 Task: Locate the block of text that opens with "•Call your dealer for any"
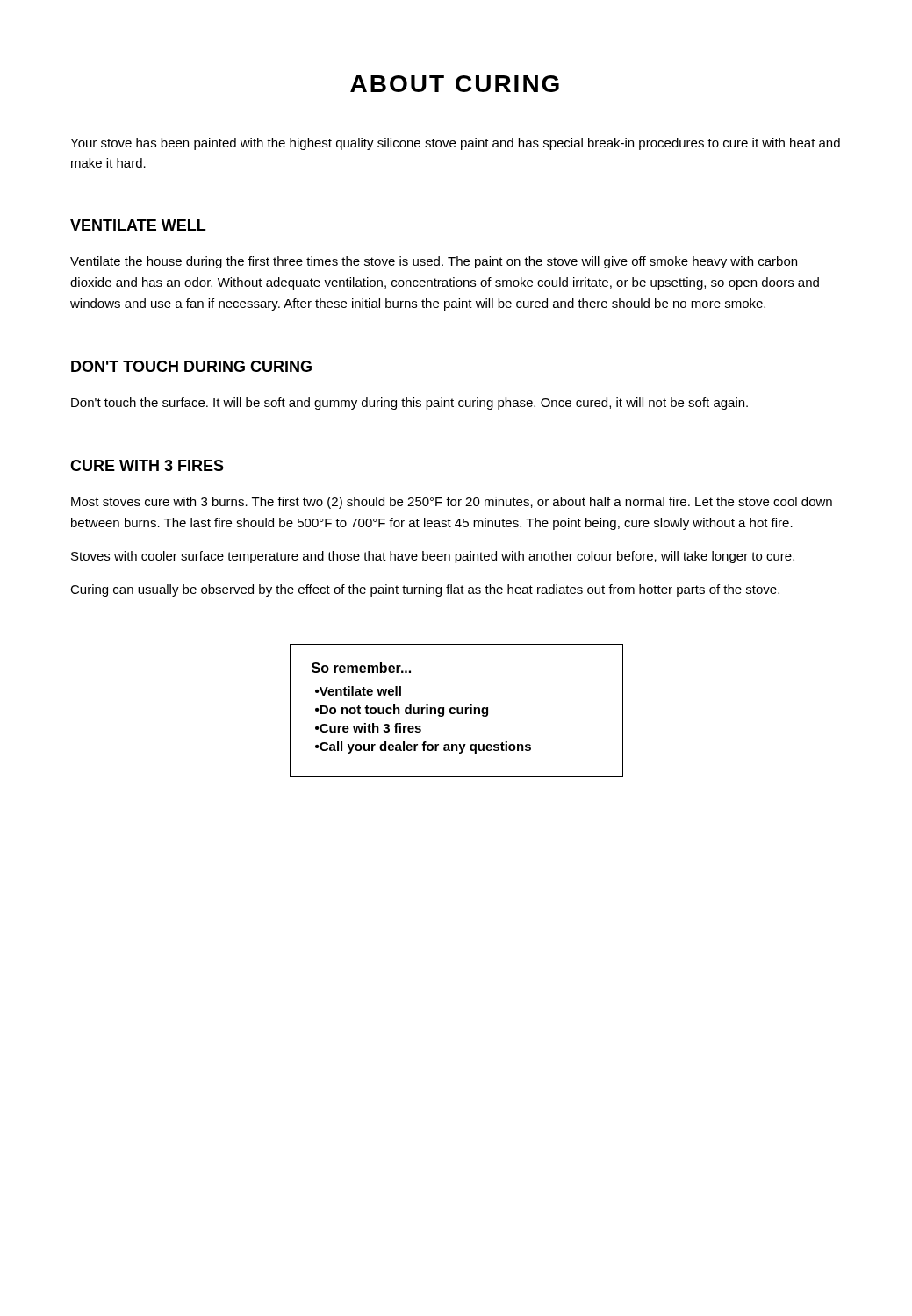pos(423,746)
